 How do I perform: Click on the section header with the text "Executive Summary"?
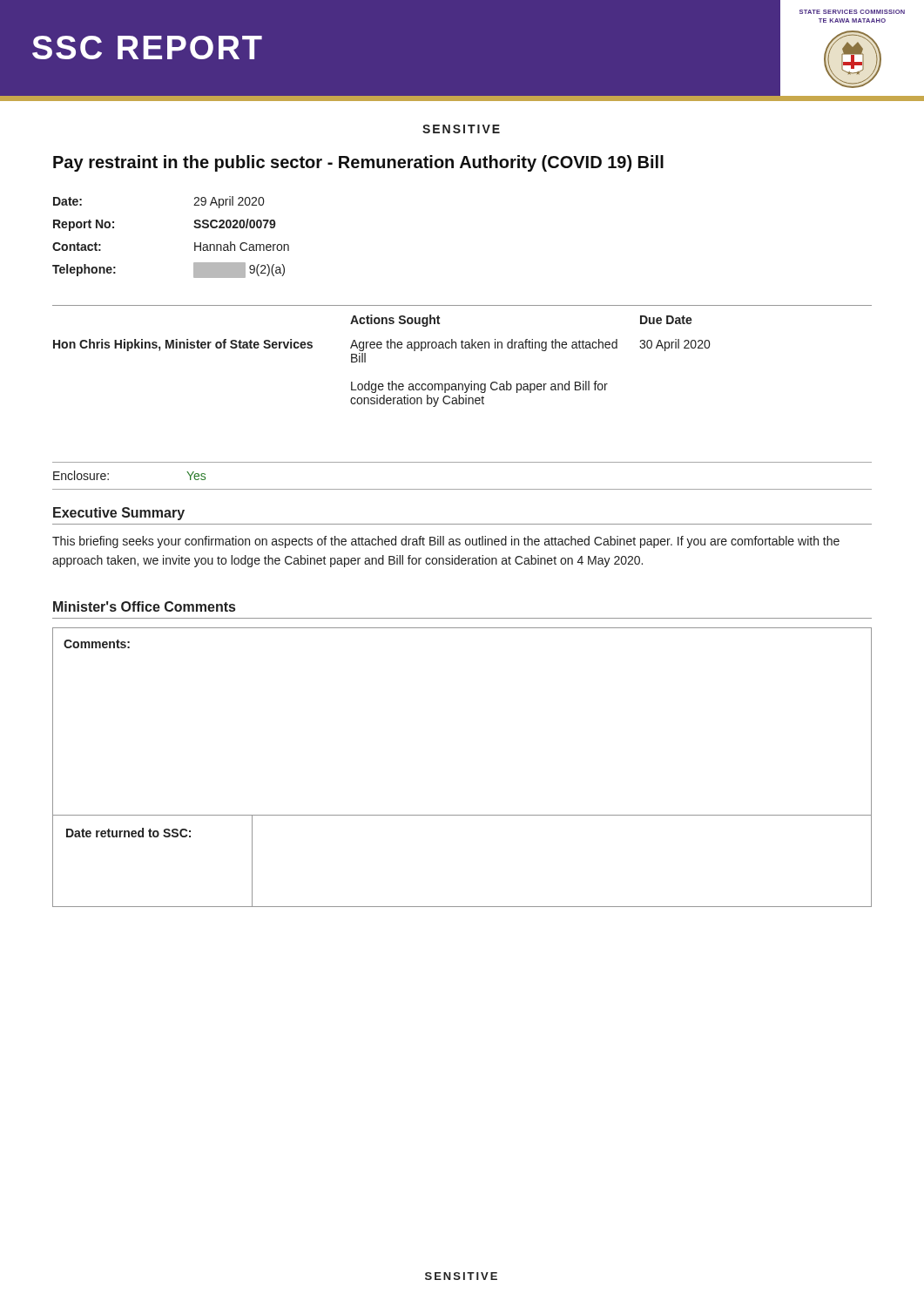(x=119, y=513)
